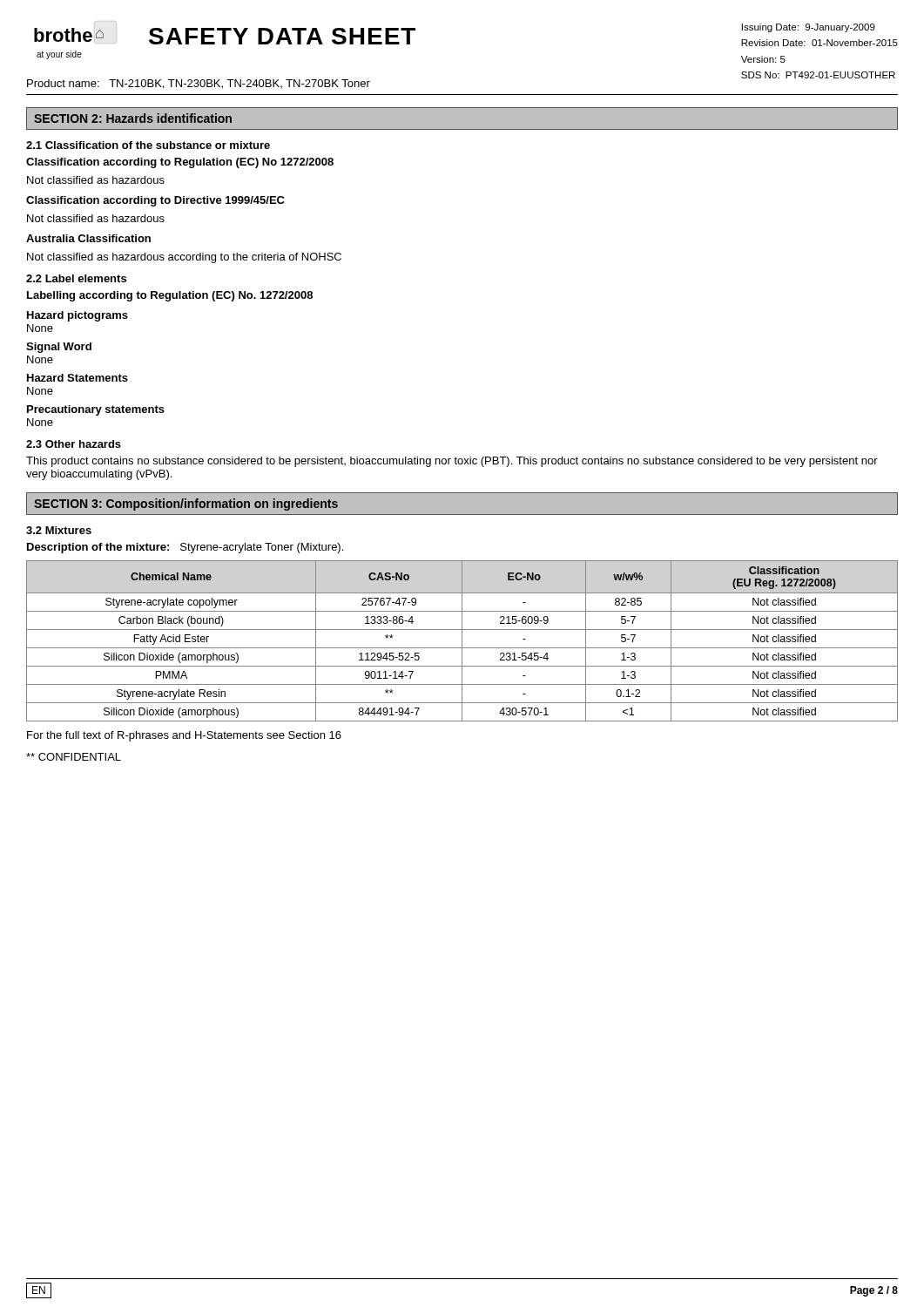Locate the text "Labelling according to Regulation (EC) No. 1272/2008"

pos(170,295)
